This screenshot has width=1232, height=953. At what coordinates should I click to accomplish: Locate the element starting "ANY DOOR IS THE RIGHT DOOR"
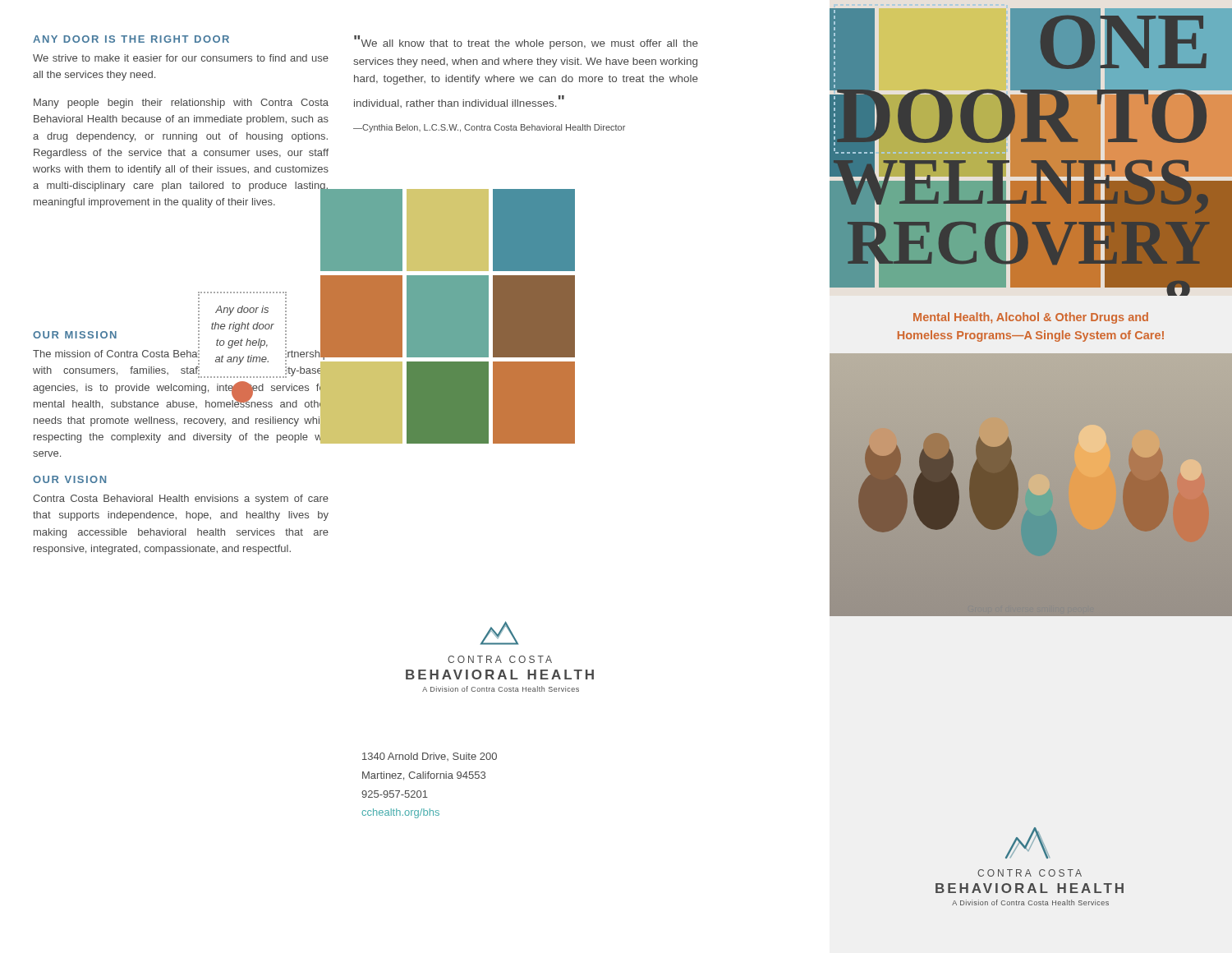(x=132, y=39)
